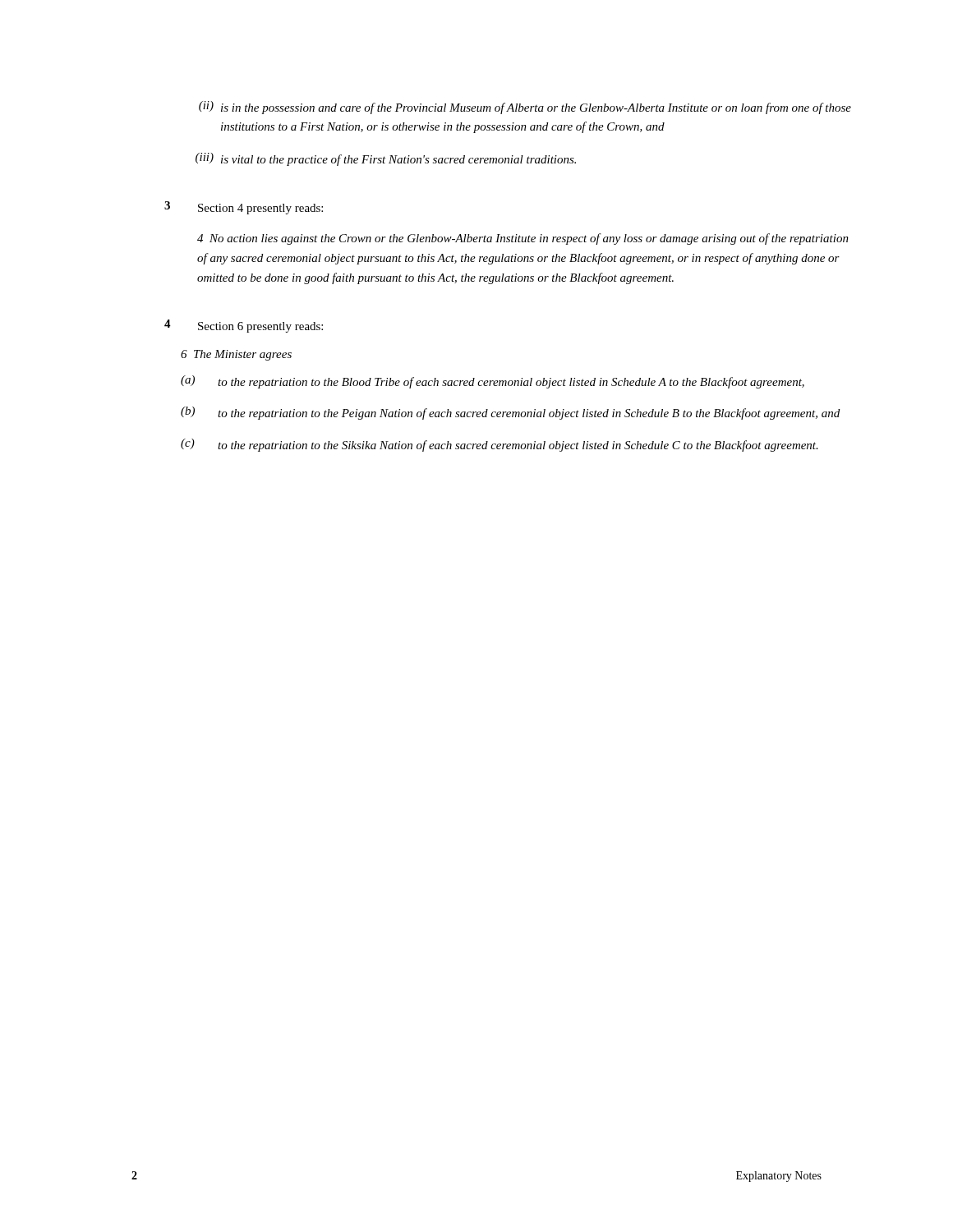Locate the list item with the text "(b) to the"

[x=518, y=413]
